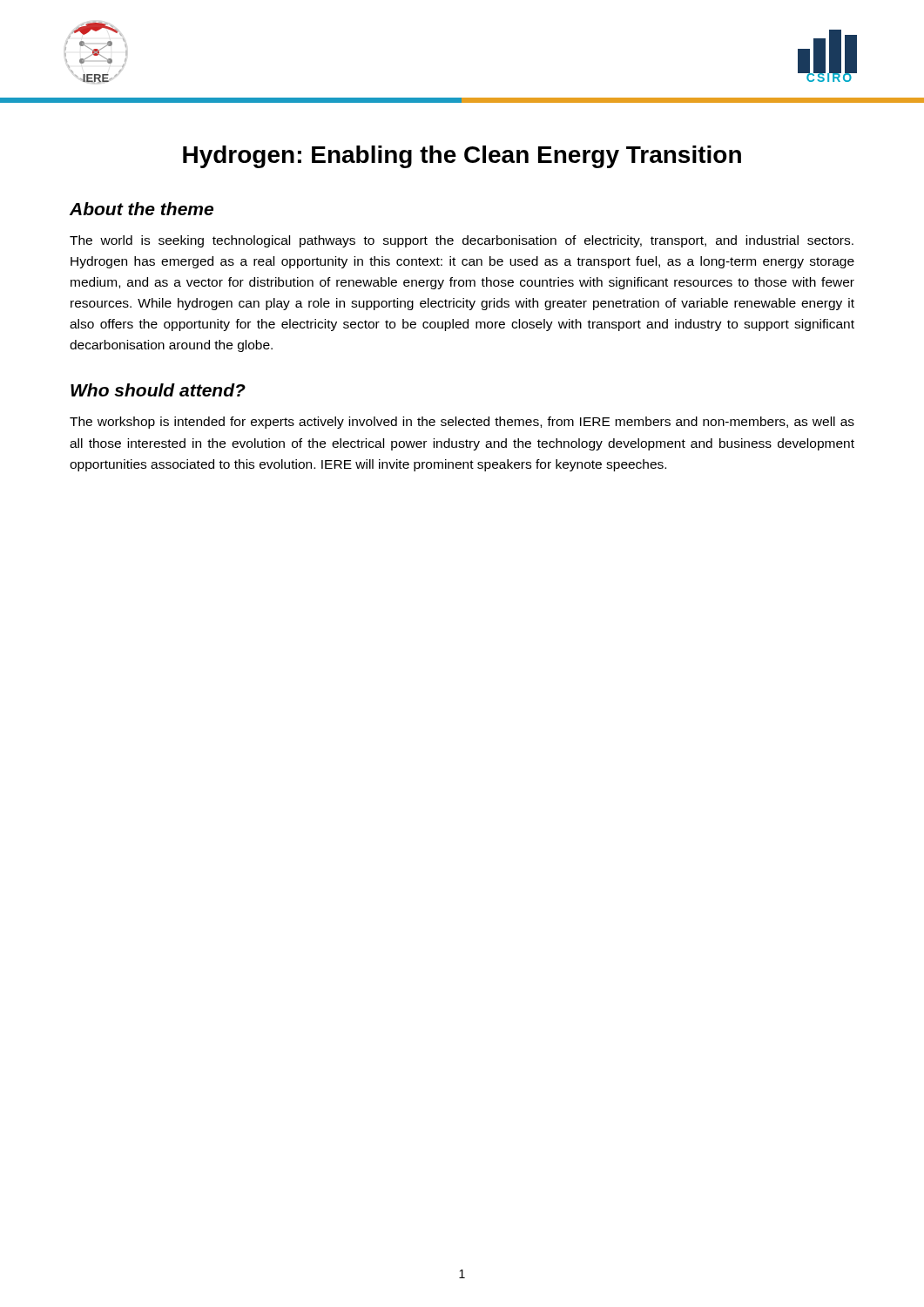Locate the text block containing "The world is seeking technological pathways to support"
The width and height of the screenshot is (924, 1307).
(462, 293)
